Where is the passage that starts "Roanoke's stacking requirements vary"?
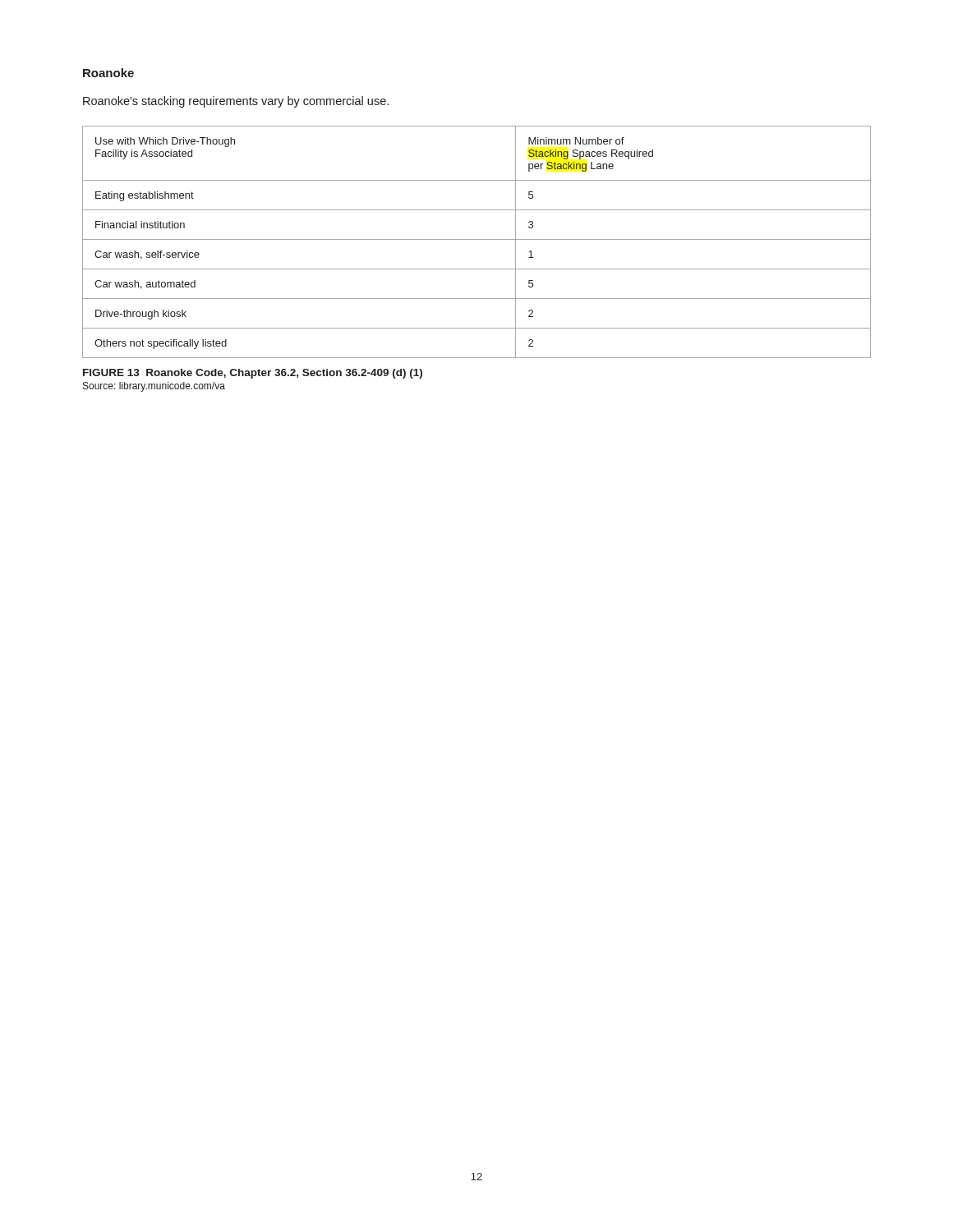This screenshot has height=1232, width=953. click(236, 101)
